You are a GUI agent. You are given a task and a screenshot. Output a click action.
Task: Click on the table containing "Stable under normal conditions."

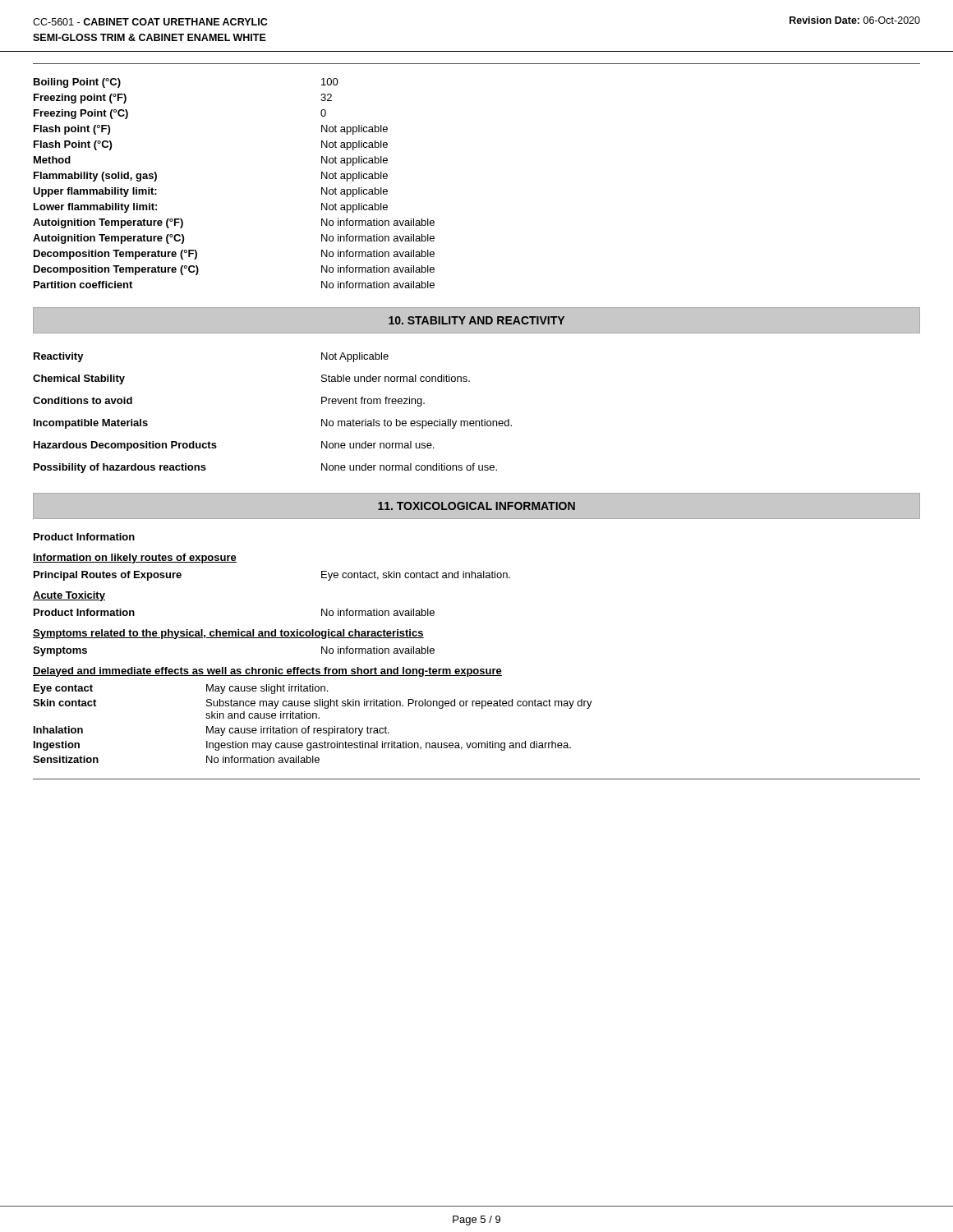tap(476, 411)
